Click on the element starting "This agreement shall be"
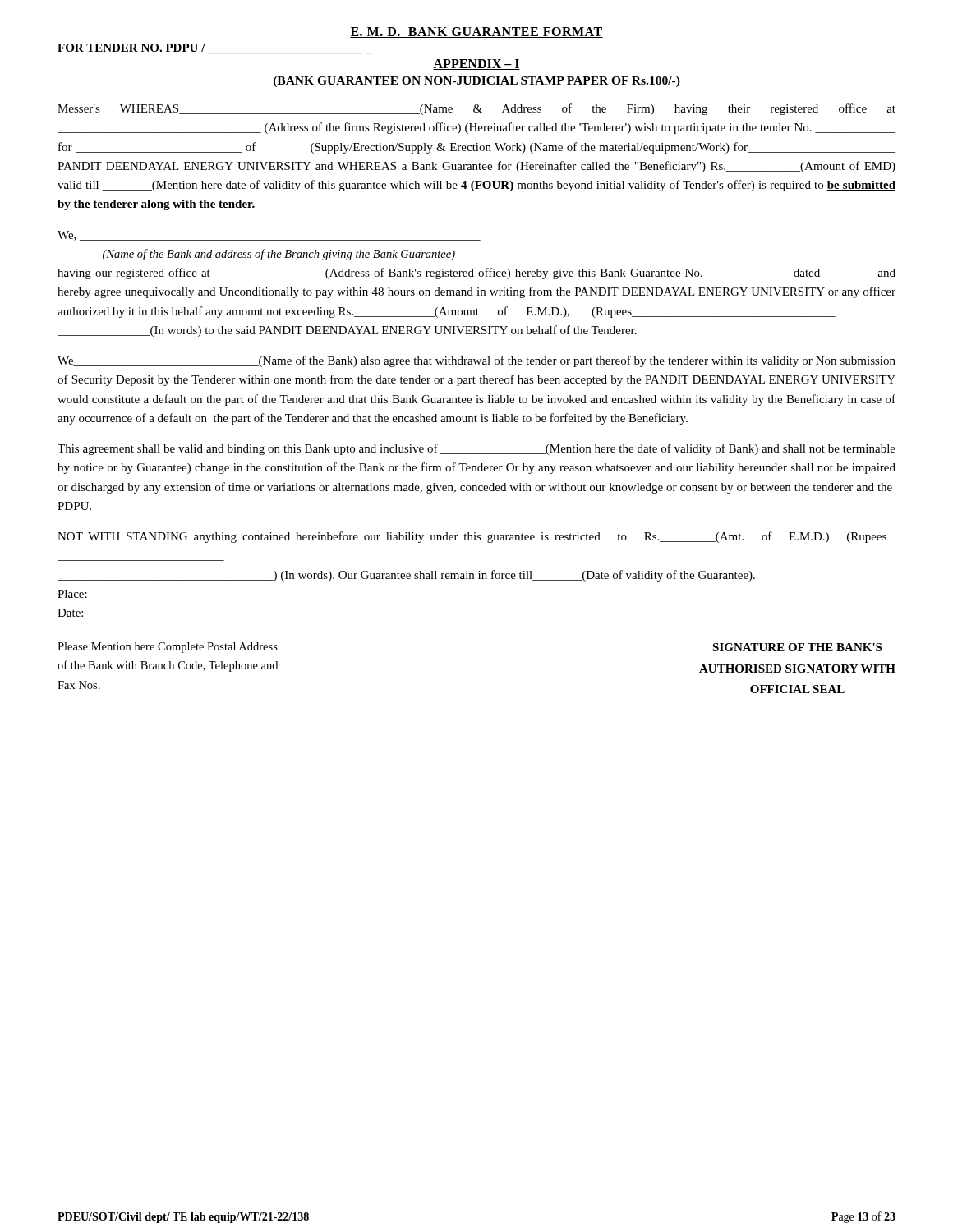Screen dimensions: 1232x953 click(x=476, y=477)
